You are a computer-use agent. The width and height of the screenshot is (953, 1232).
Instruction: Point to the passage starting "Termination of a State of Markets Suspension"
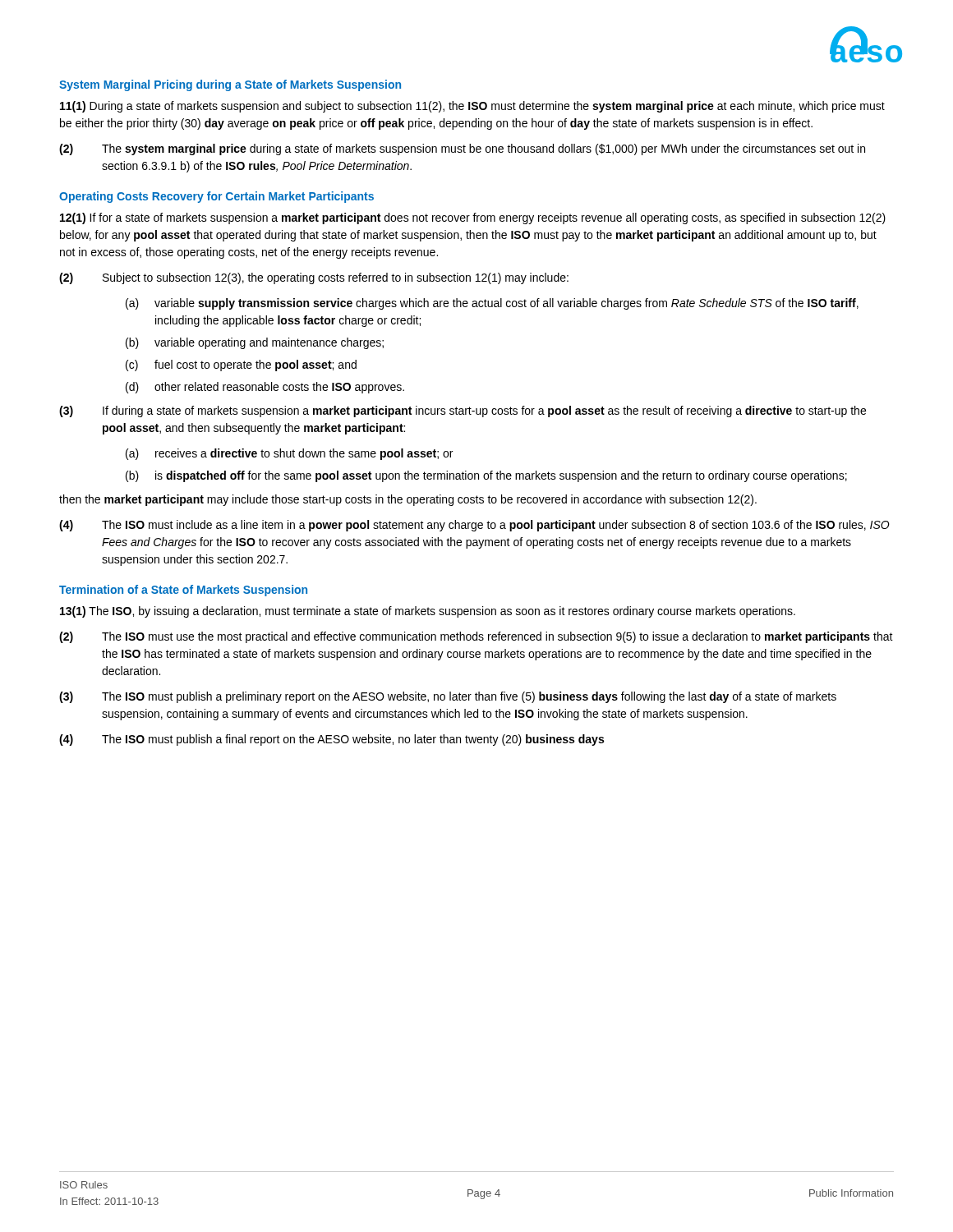(x=184, y=590)
